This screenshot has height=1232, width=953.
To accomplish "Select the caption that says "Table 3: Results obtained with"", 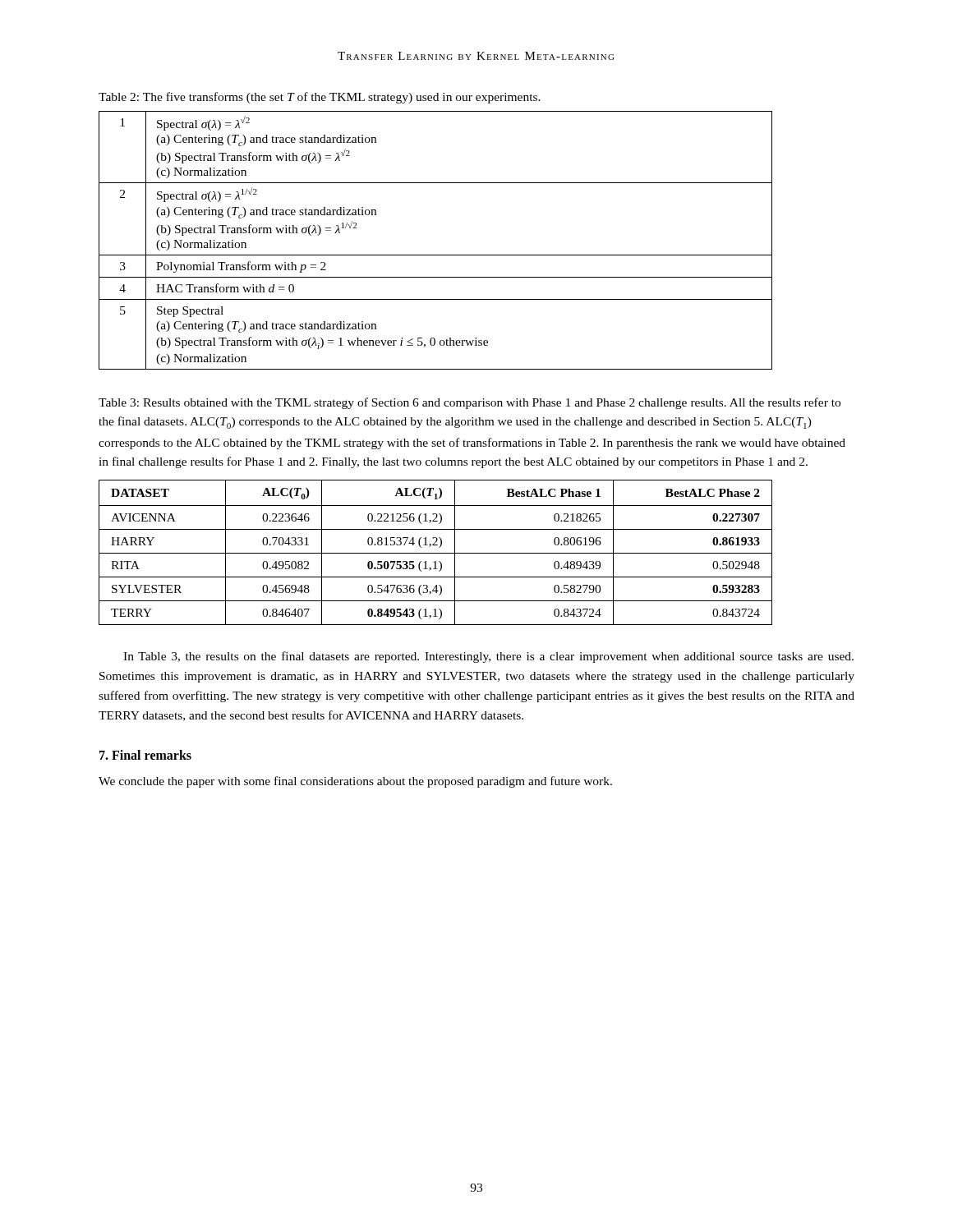I will coord(472,432).
